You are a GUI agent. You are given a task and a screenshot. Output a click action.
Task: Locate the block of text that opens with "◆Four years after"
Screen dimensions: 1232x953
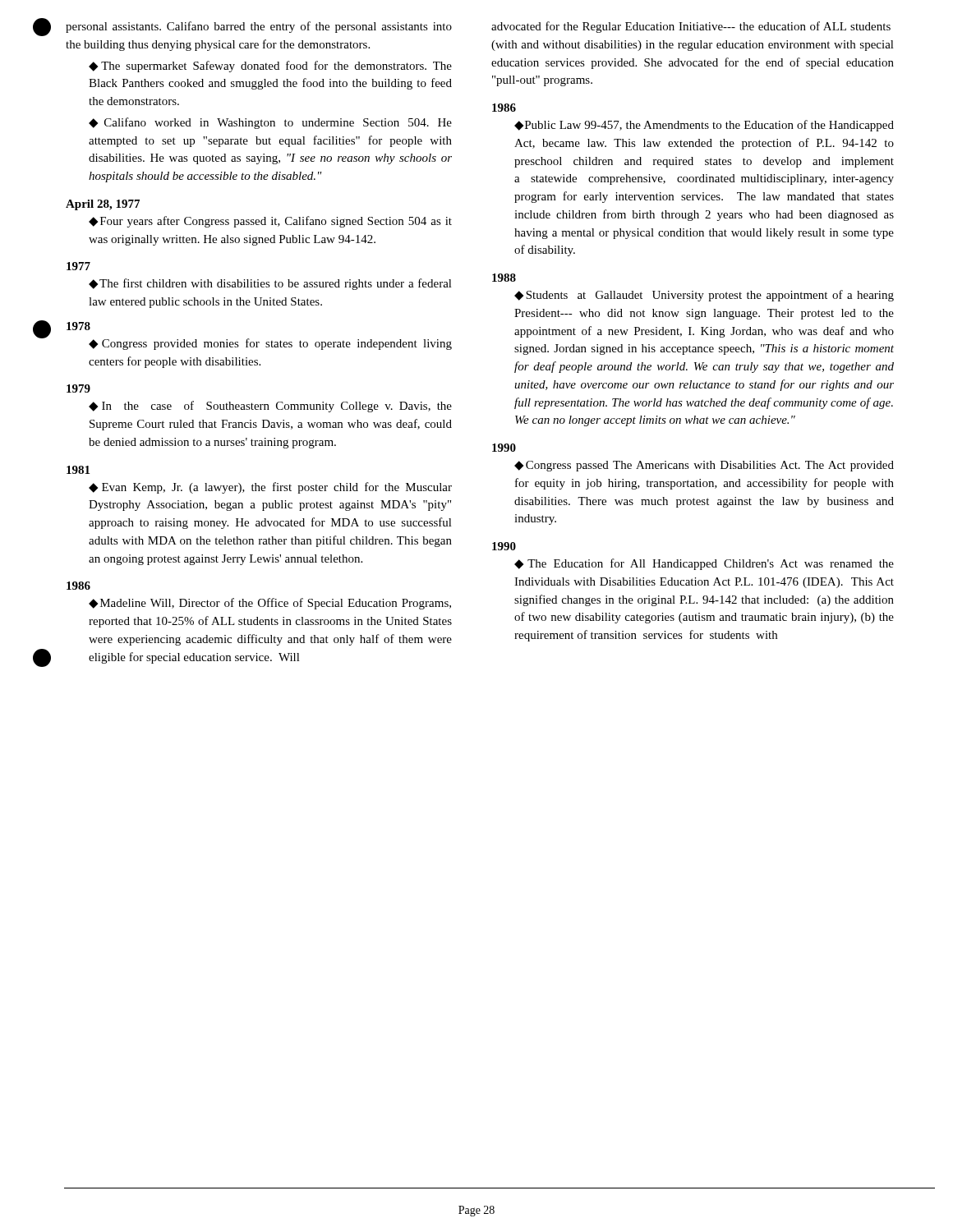[270, 230]
